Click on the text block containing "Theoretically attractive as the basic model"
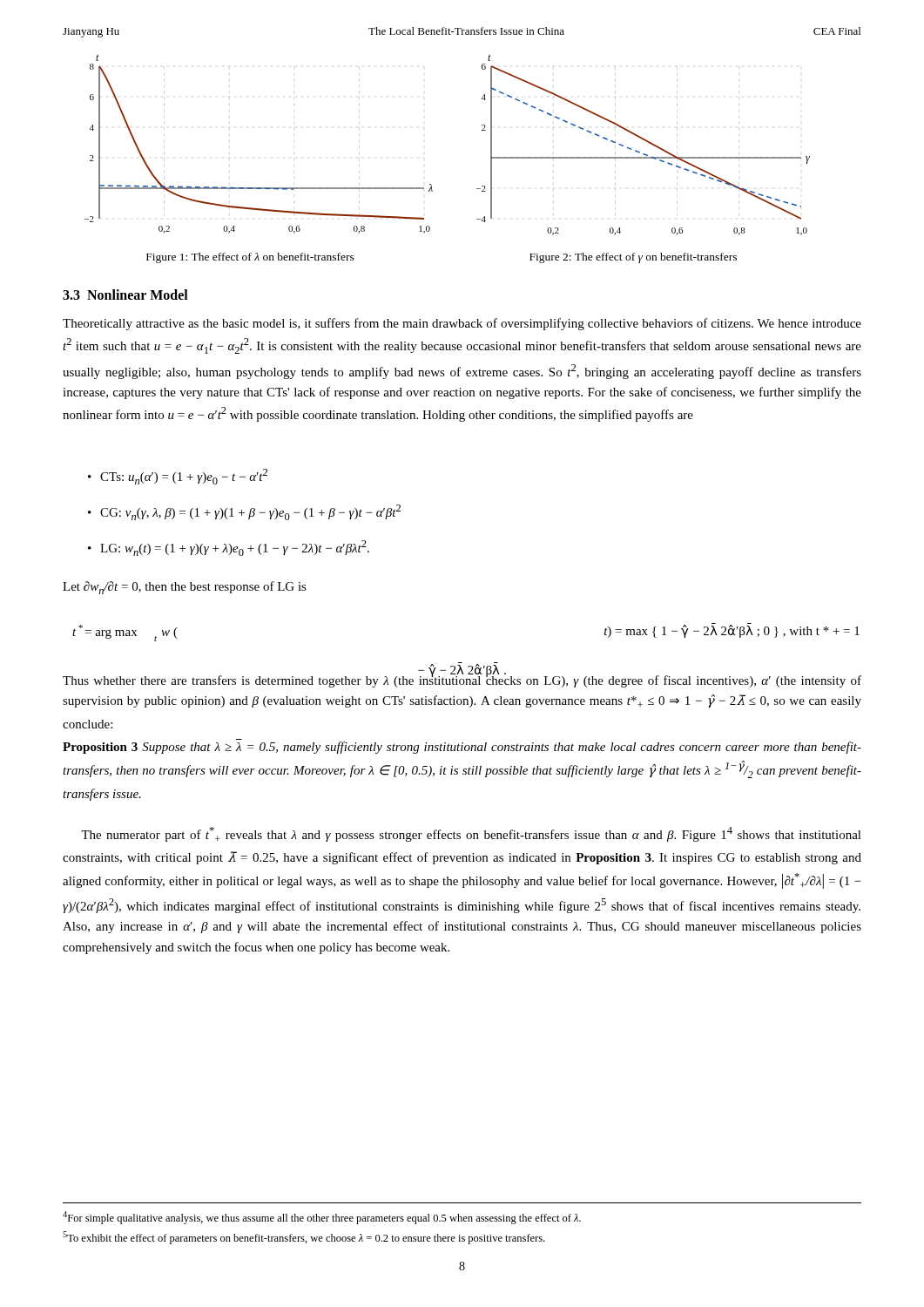The image size is (924, 1307). (462, 369)
